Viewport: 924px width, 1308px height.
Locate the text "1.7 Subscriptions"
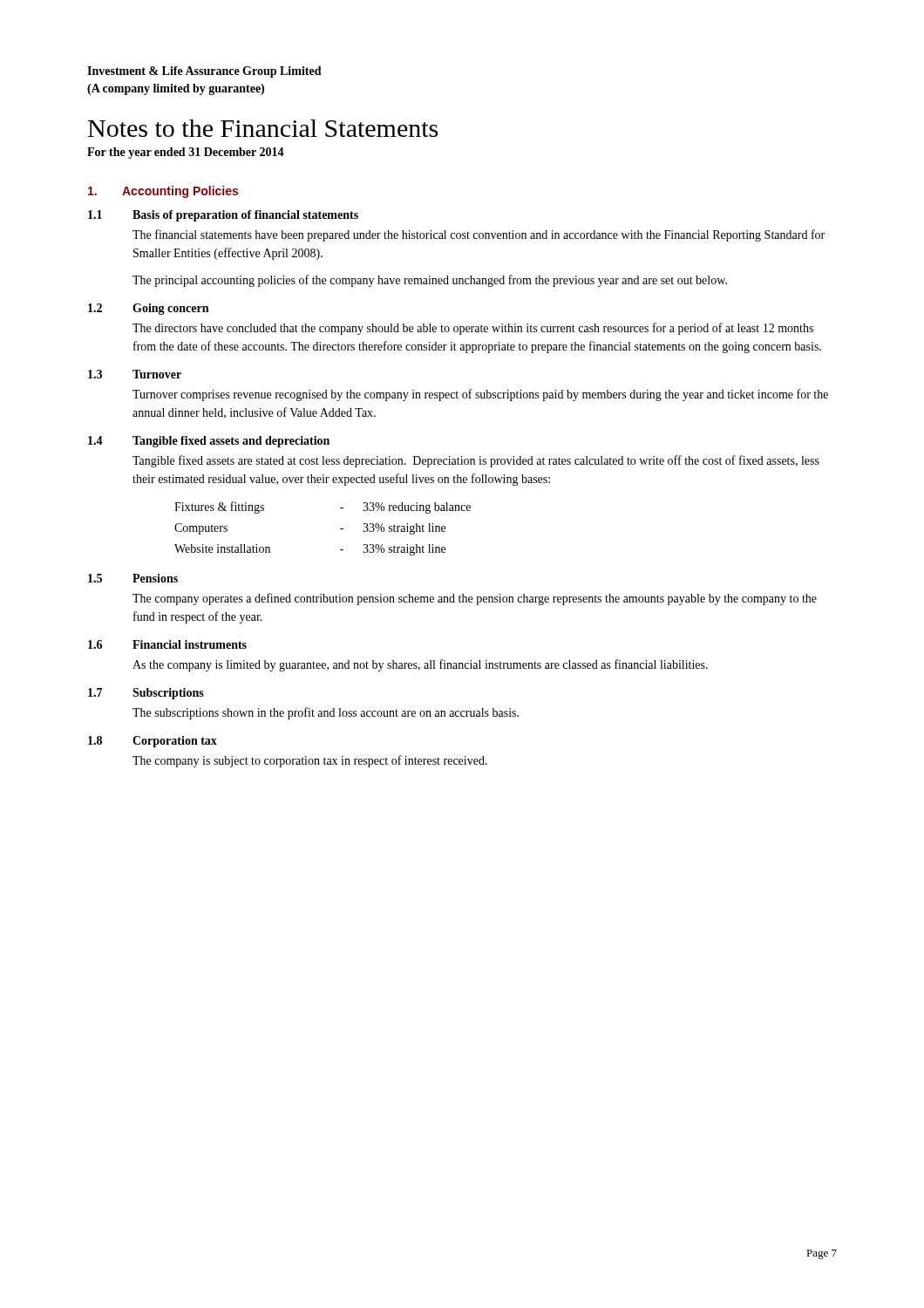(x=145, y=693)
